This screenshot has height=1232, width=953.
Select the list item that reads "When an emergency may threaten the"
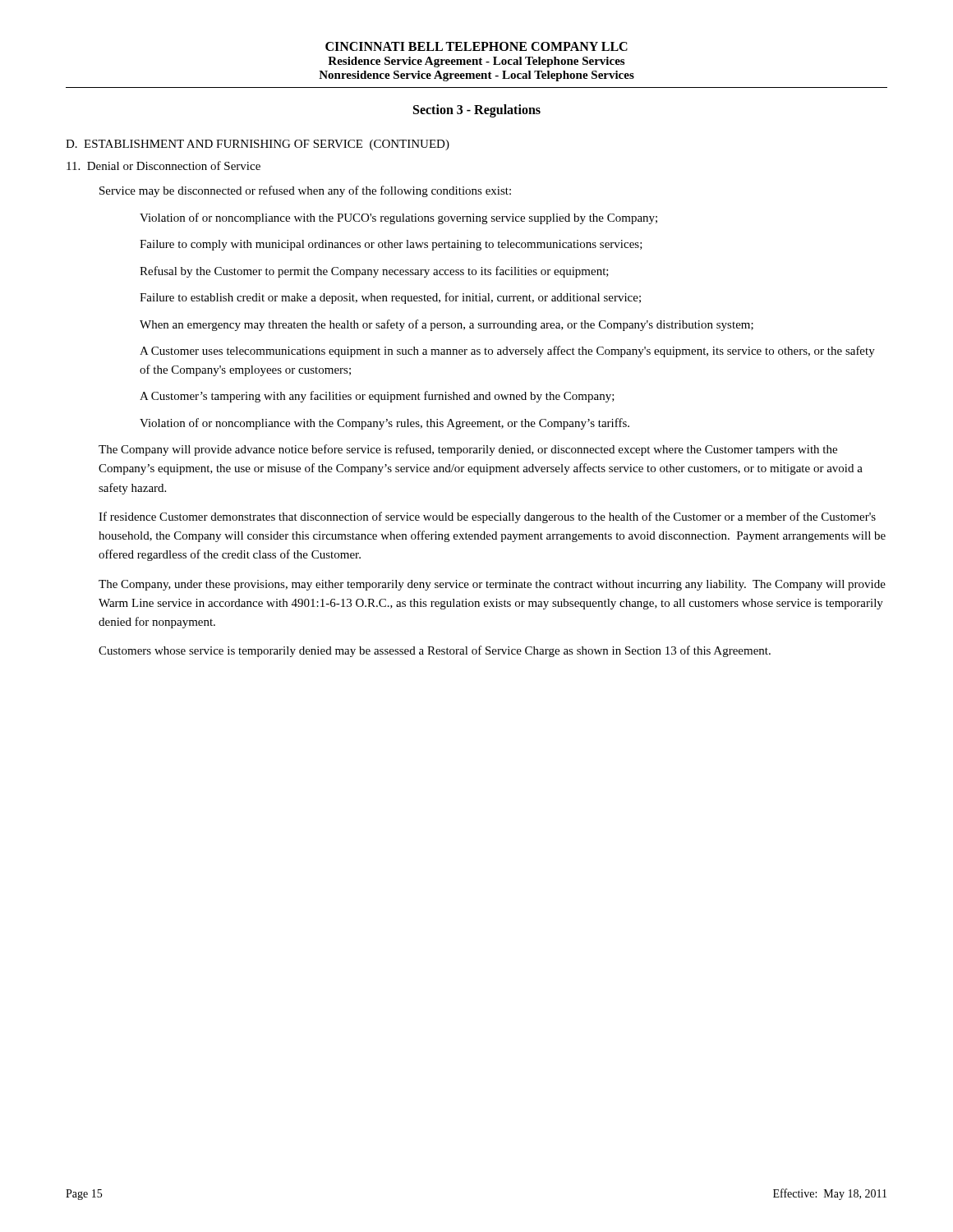point(447,324)
